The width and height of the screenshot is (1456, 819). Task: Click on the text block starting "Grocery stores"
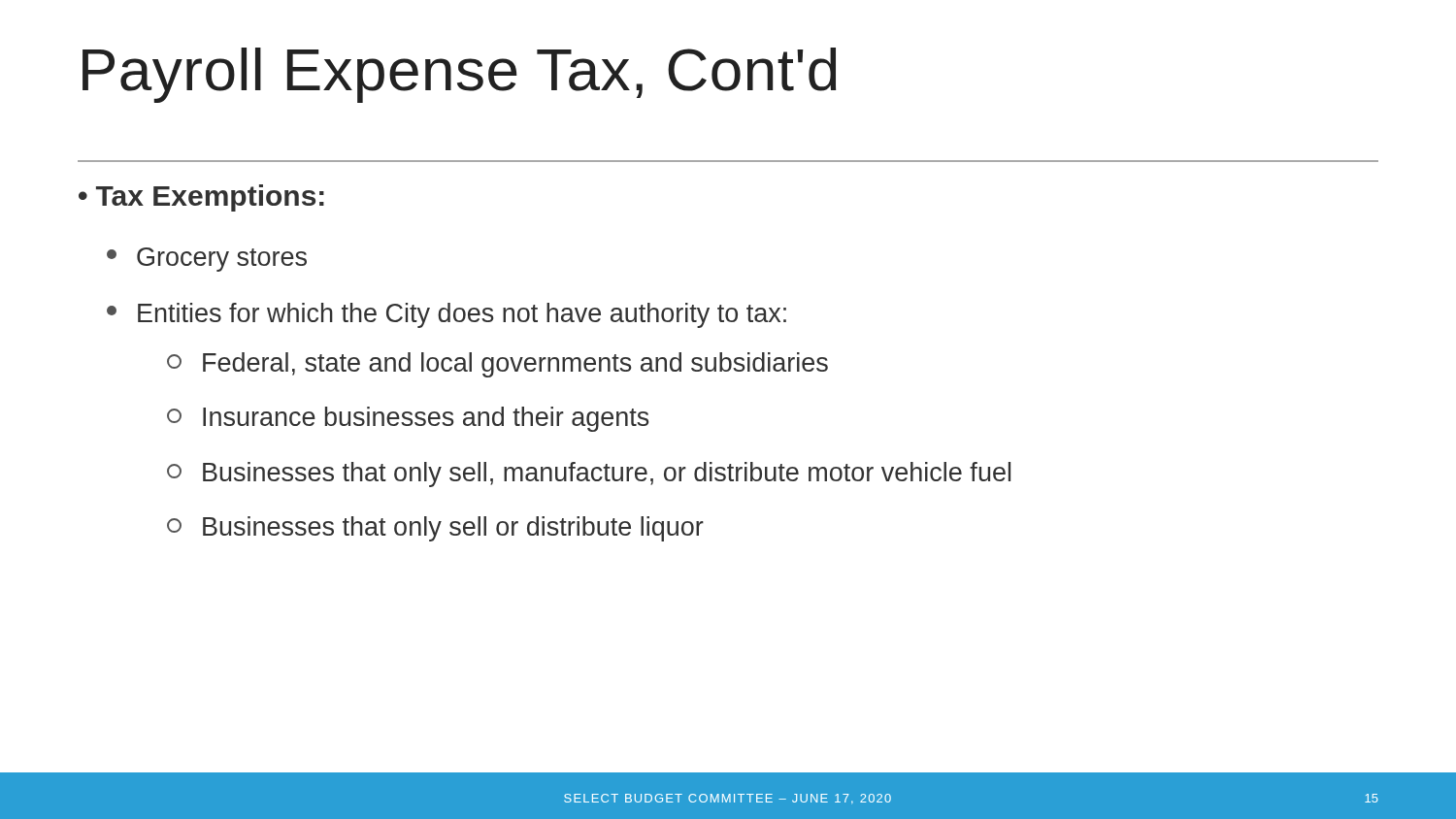pos(207,260)
